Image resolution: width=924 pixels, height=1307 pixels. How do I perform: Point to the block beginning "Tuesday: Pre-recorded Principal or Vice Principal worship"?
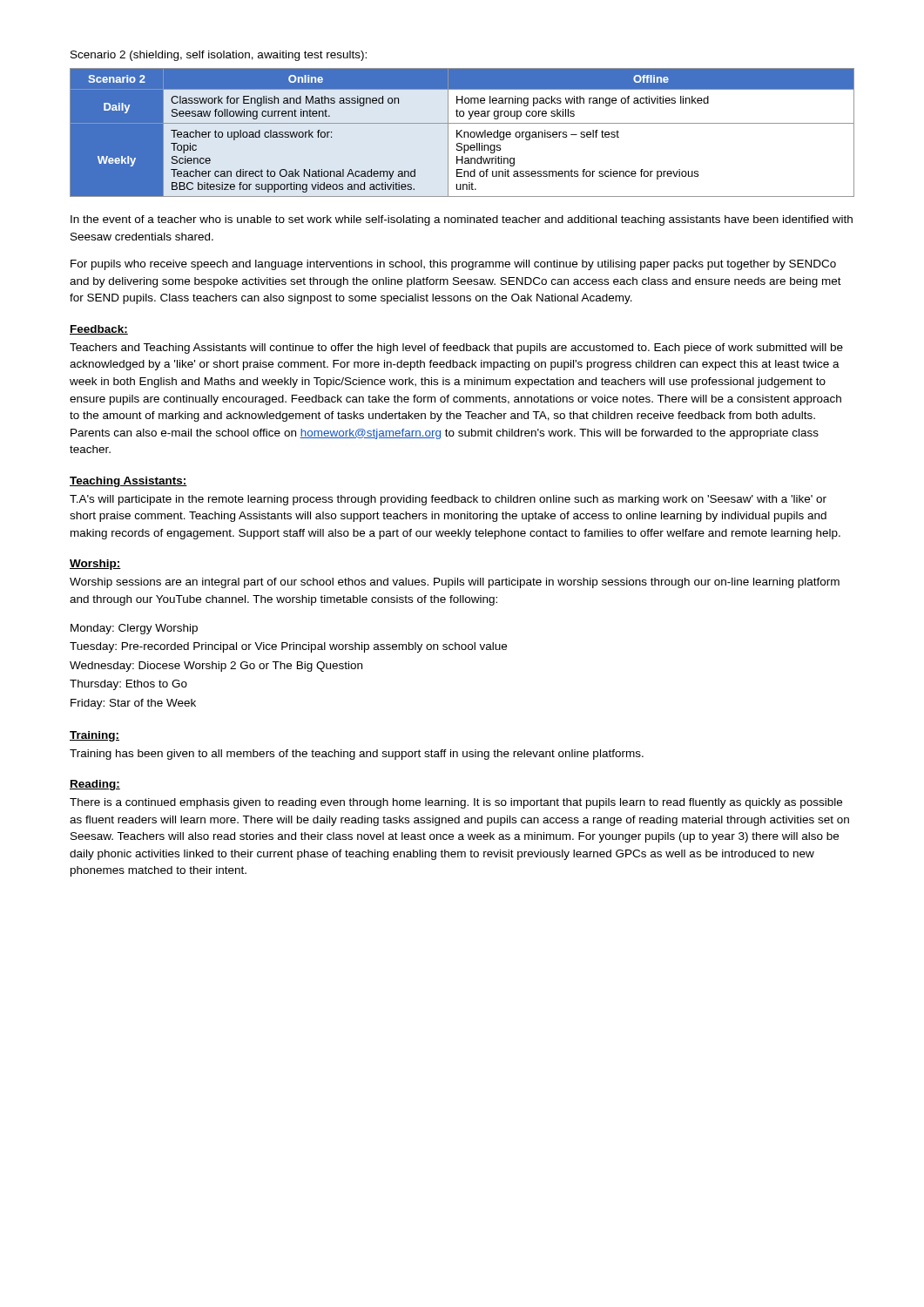289,646
